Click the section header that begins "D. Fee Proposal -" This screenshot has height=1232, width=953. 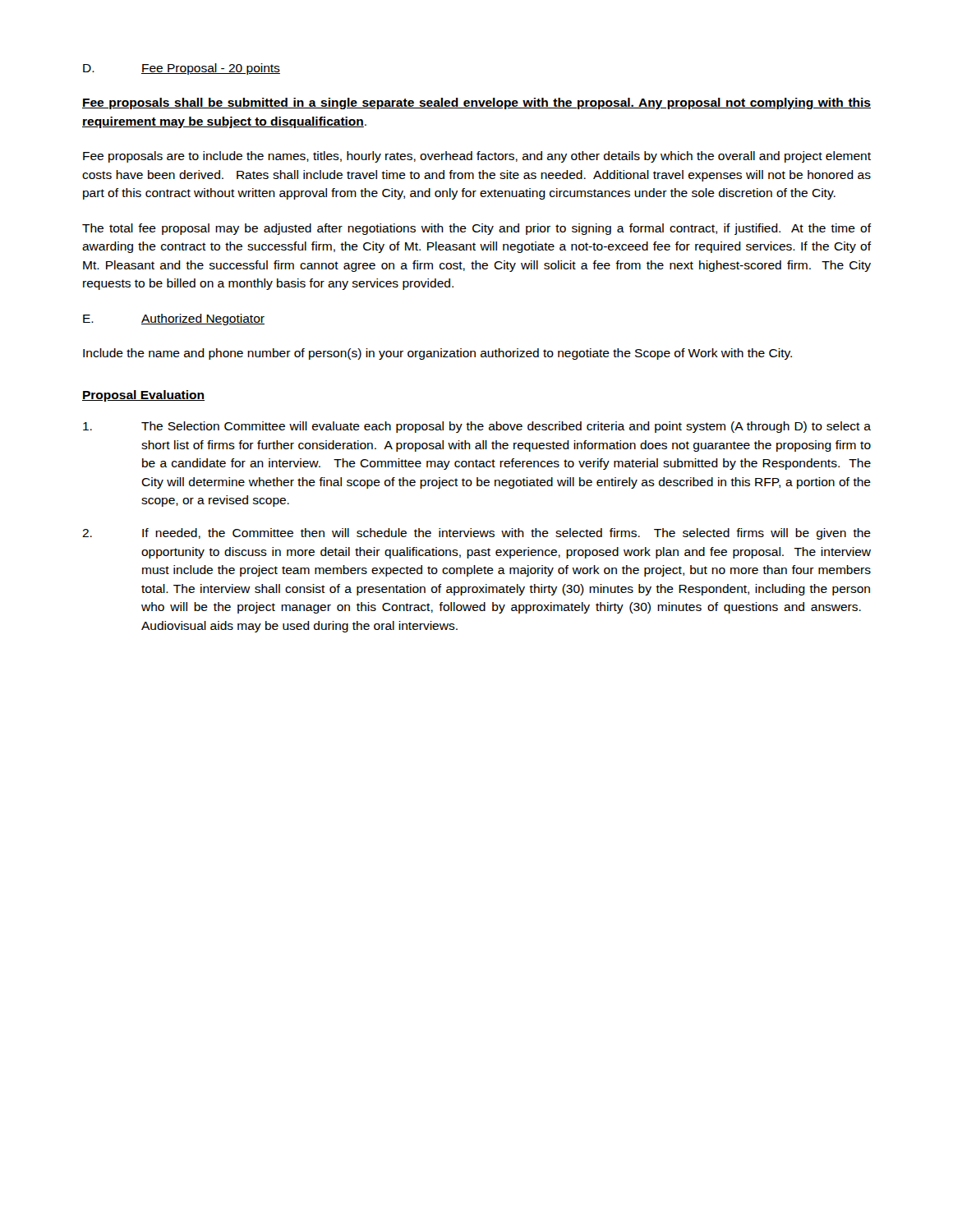point(182,69)
